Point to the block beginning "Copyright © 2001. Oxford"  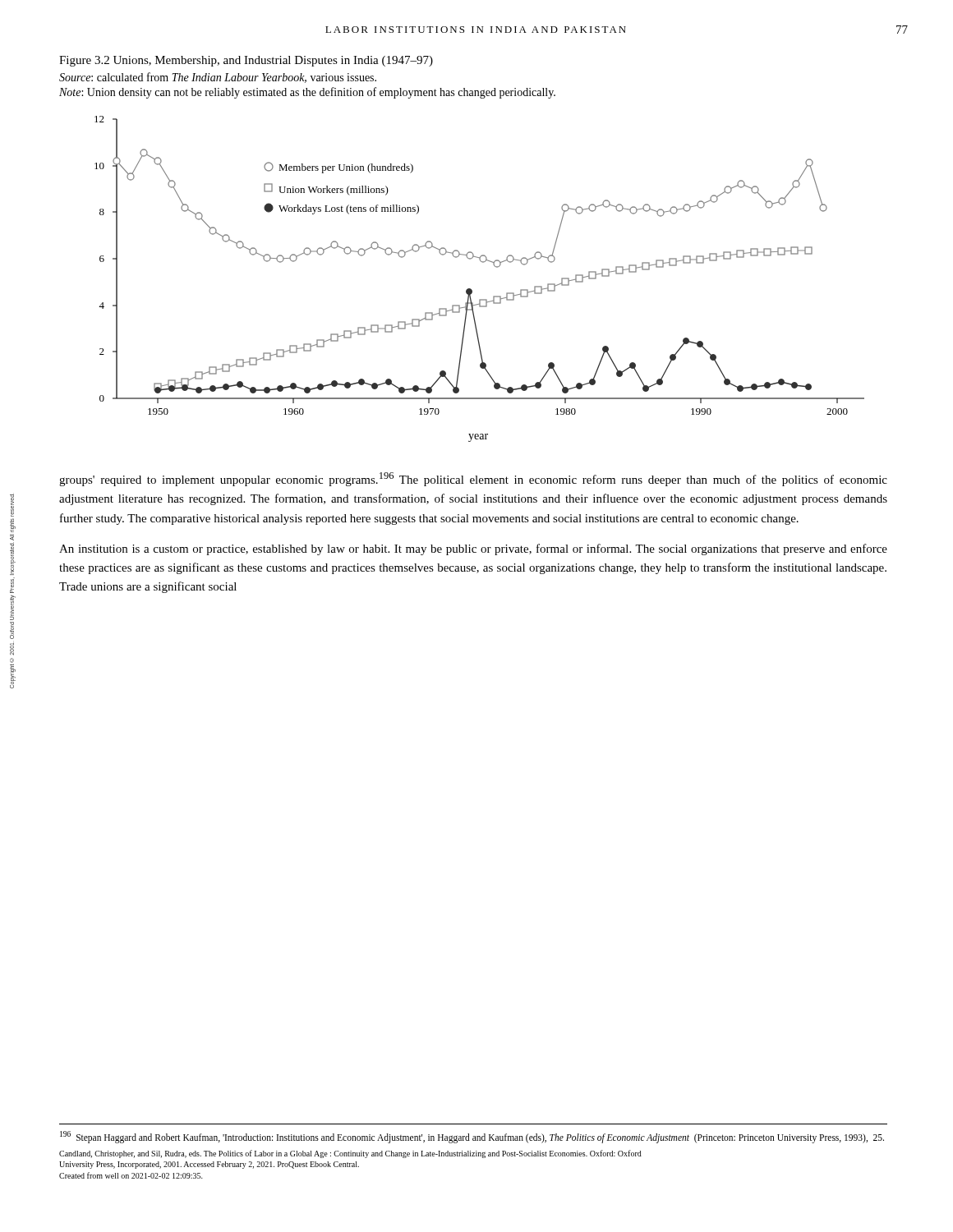[x=12, y=591]
